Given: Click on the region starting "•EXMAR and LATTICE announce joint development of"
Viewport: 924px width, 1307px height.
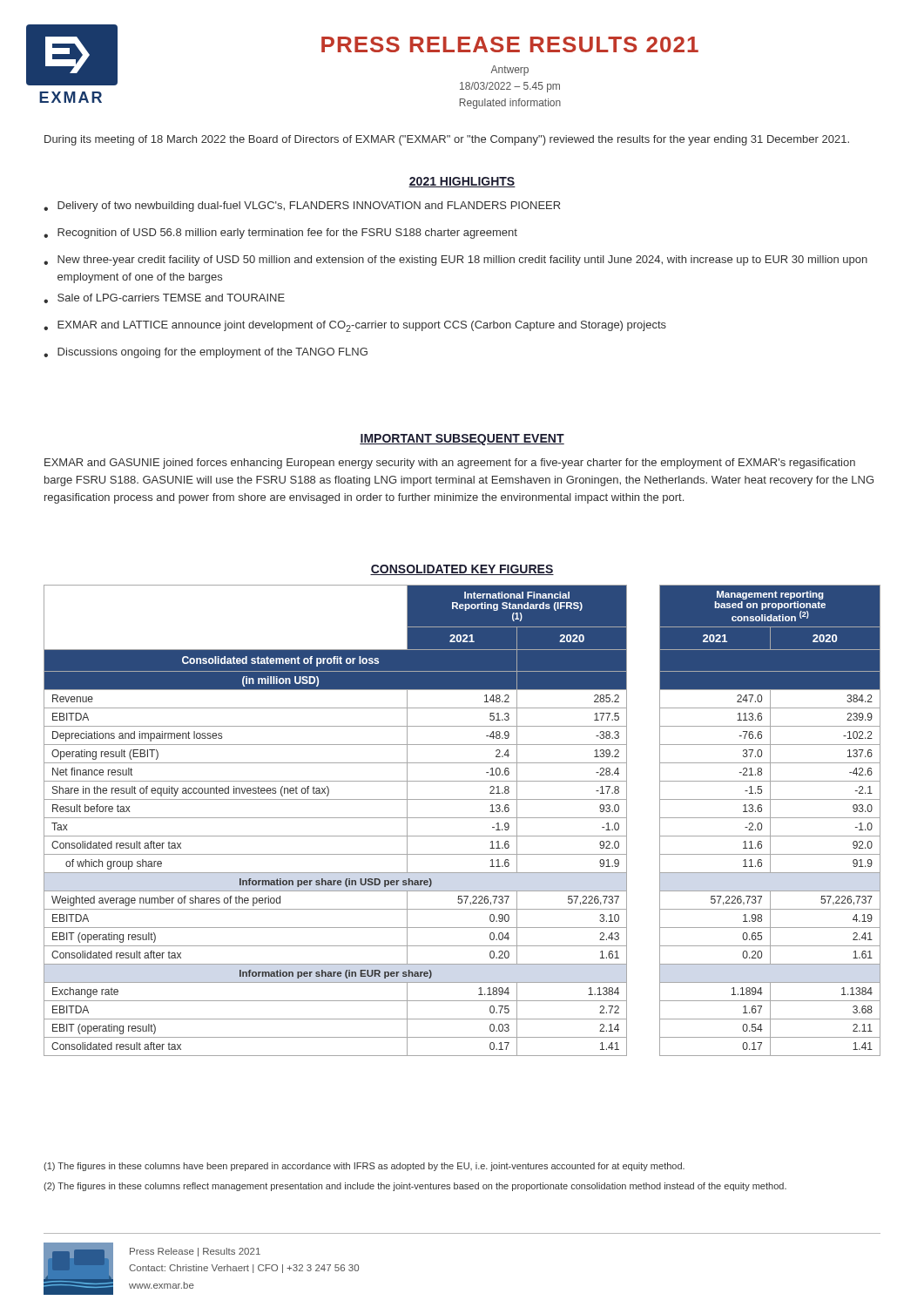Looking at the screenshot, I should click(x=355, y=328).
